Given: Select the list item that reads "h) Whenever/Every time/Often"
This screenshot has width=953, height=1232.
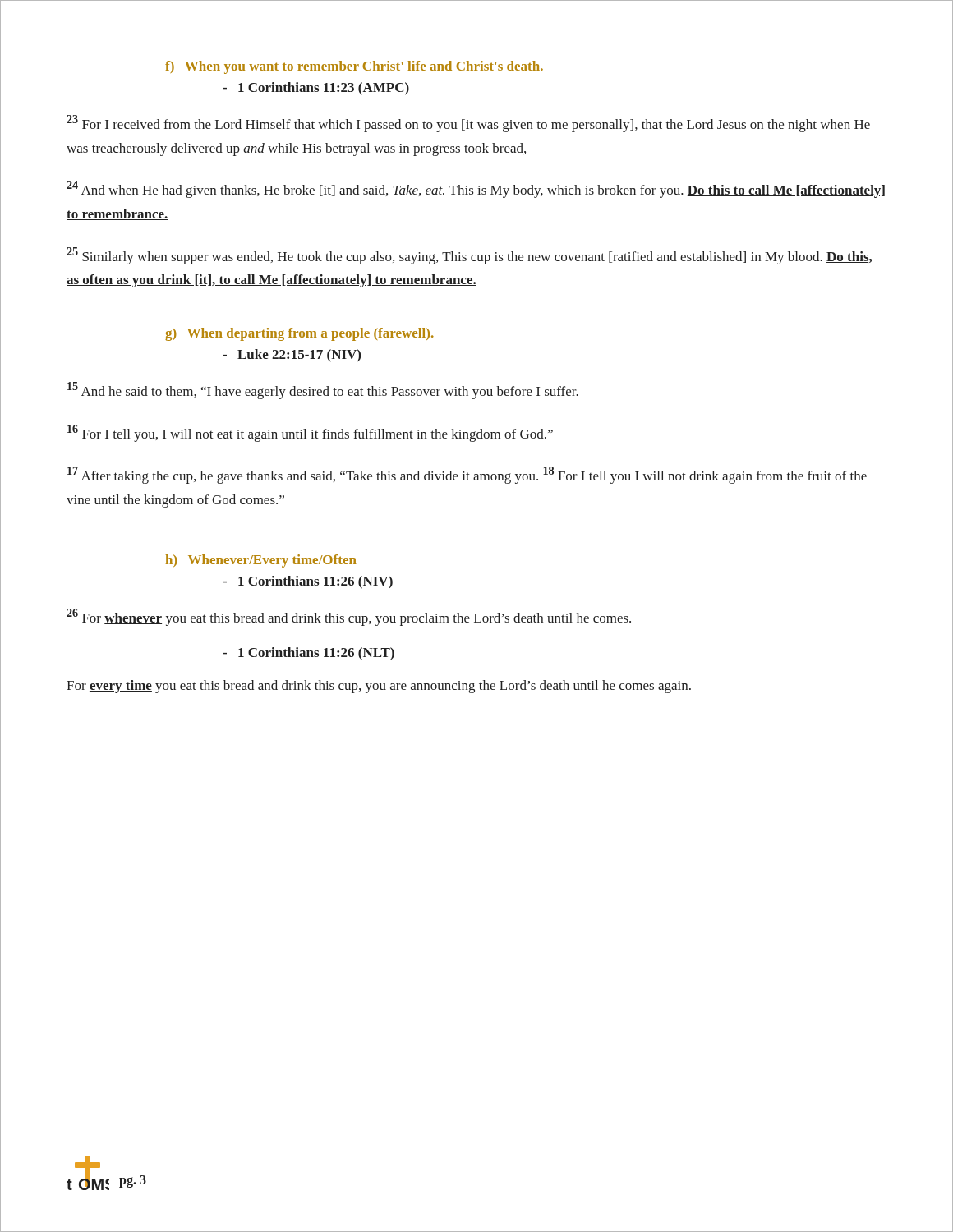Looking at the screenshot, I should click(261, 560).
